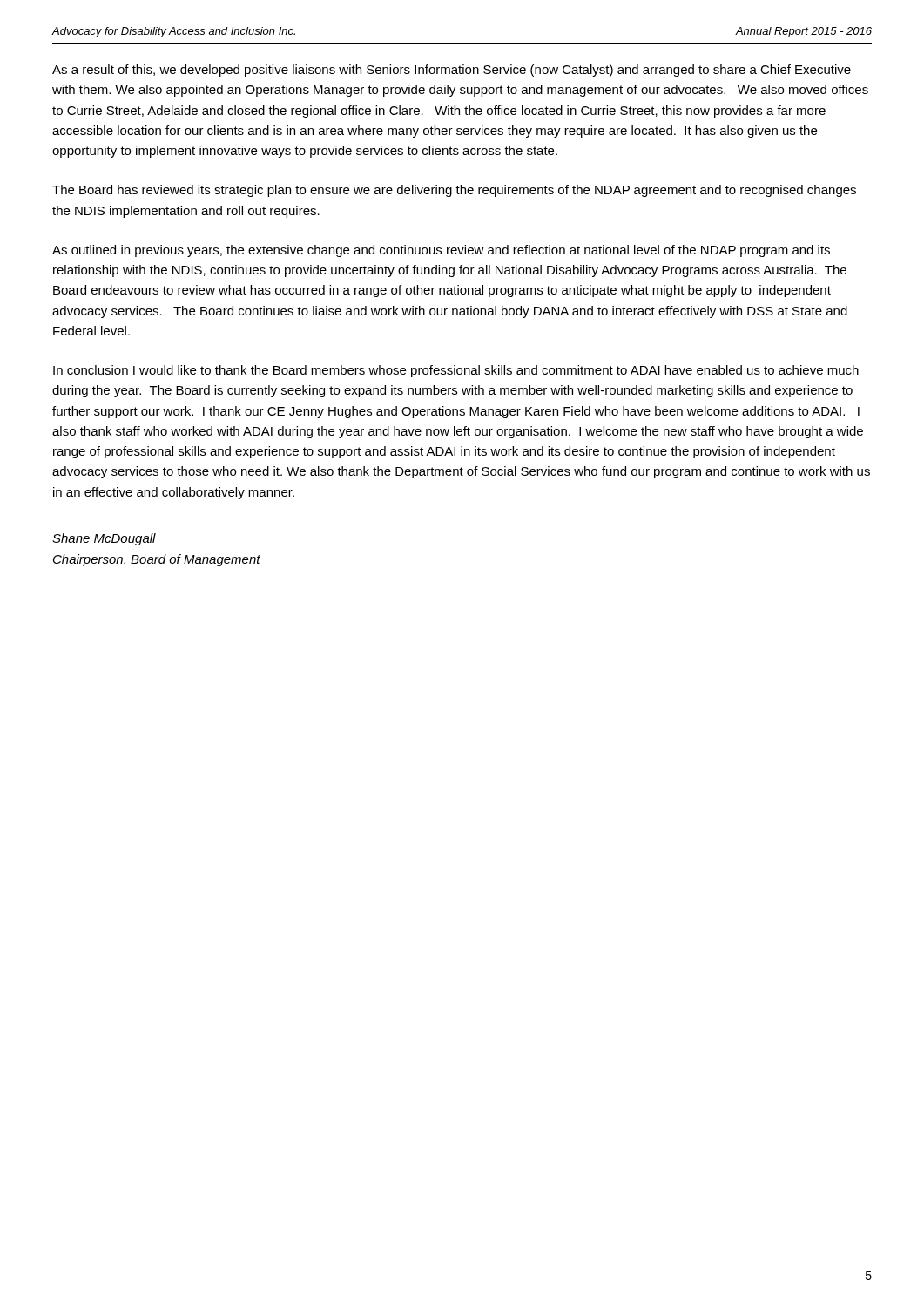Click the passage that begins "In conclusion I would like to thank the"
Viewport: 924px width, 1307px height.
pyautogui.click(x=461, y=431)
